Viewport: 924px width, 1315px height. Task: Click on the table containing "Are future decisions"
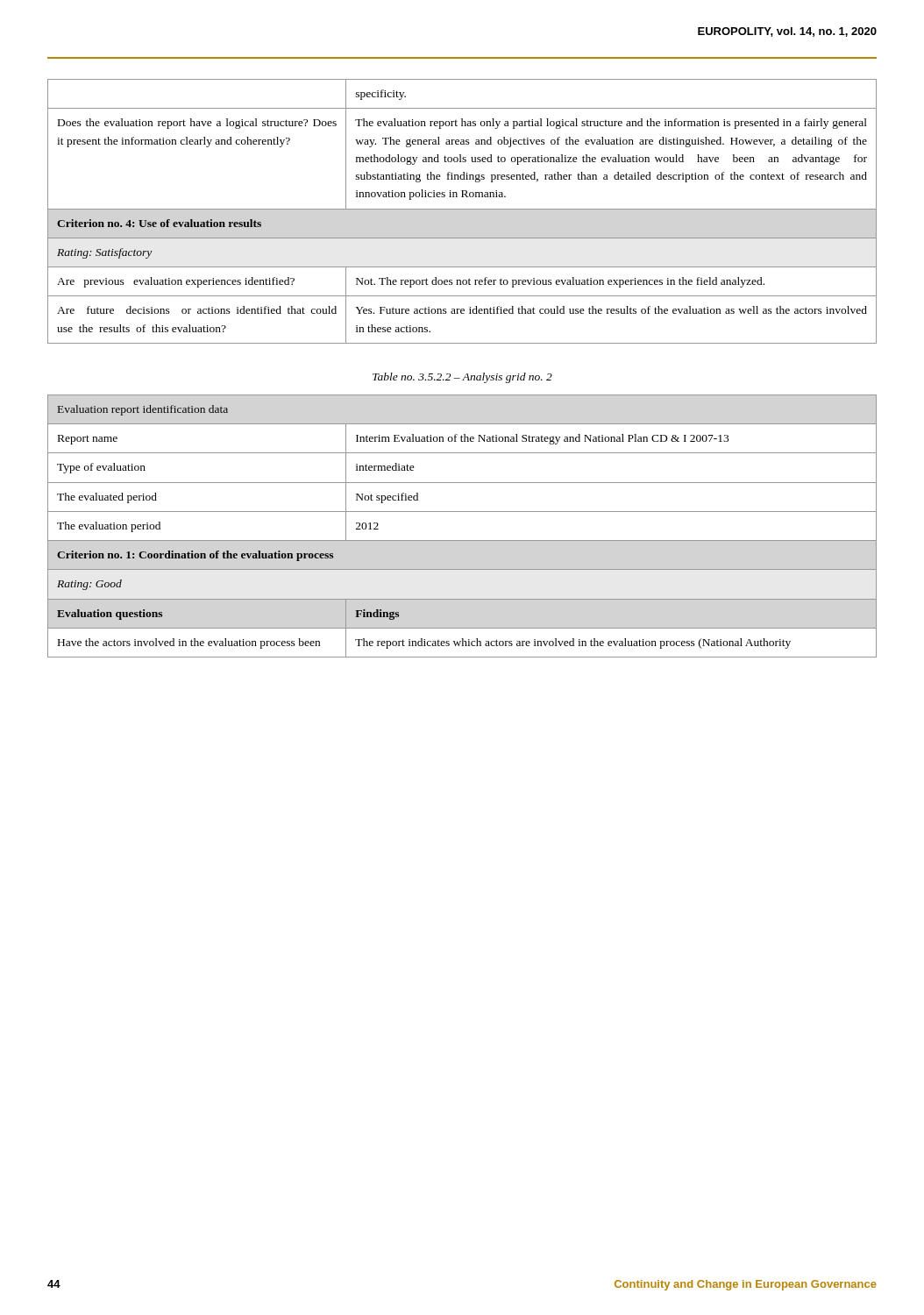462,211
